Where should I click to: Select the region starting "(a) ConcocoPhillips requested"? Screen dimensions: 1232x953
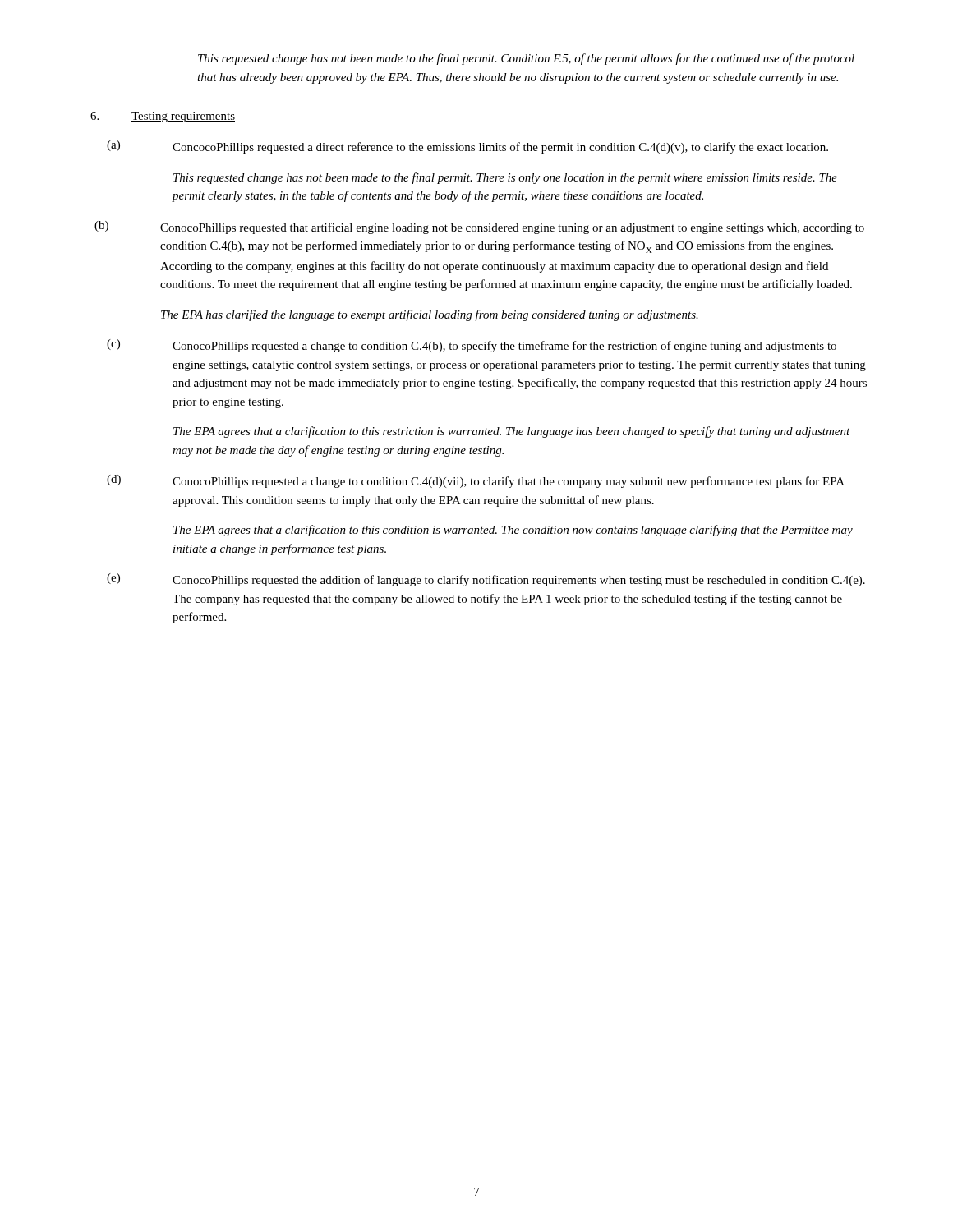click(x=481, y=171)
